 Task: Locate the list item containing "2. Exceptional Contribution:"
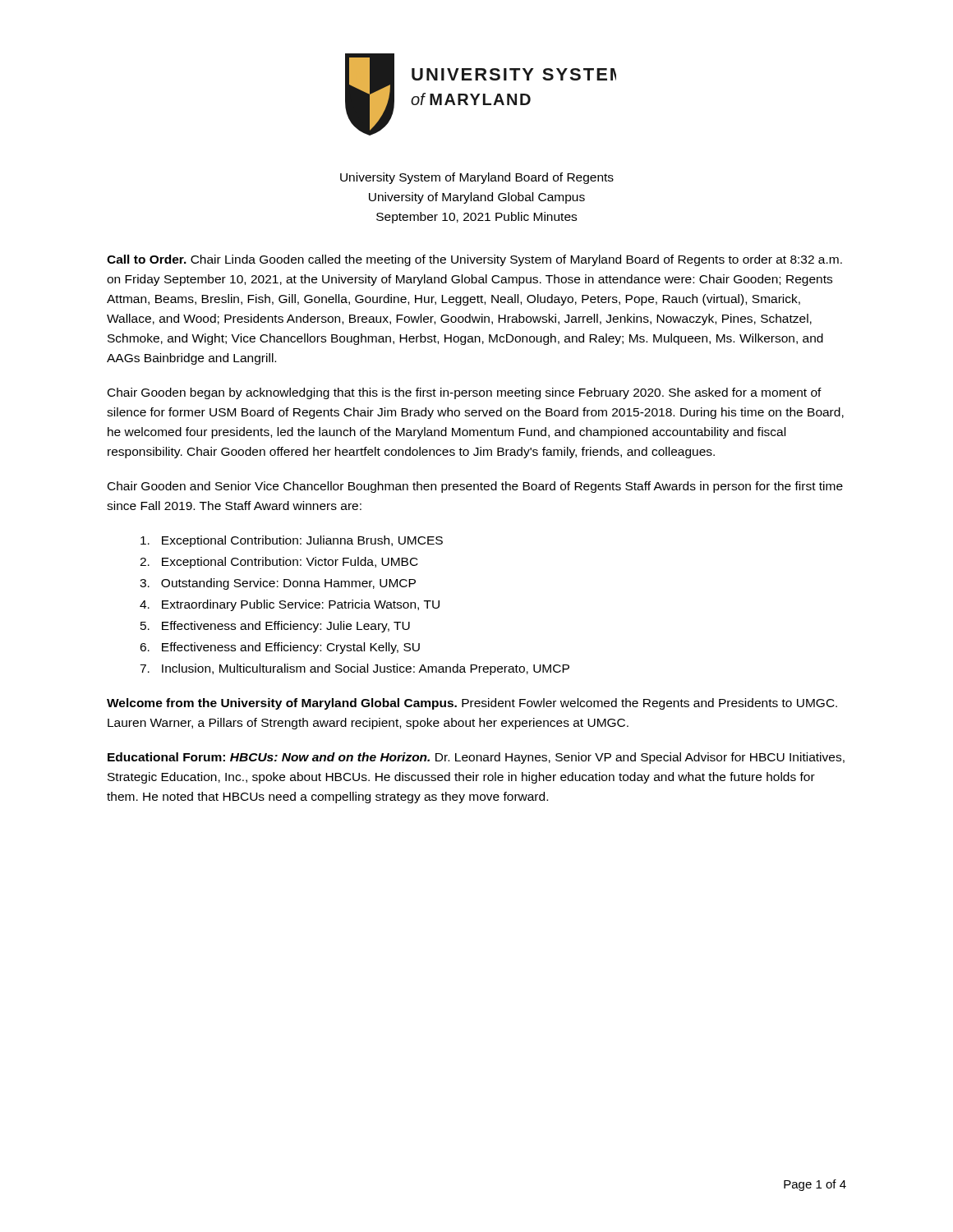[279, 562]
